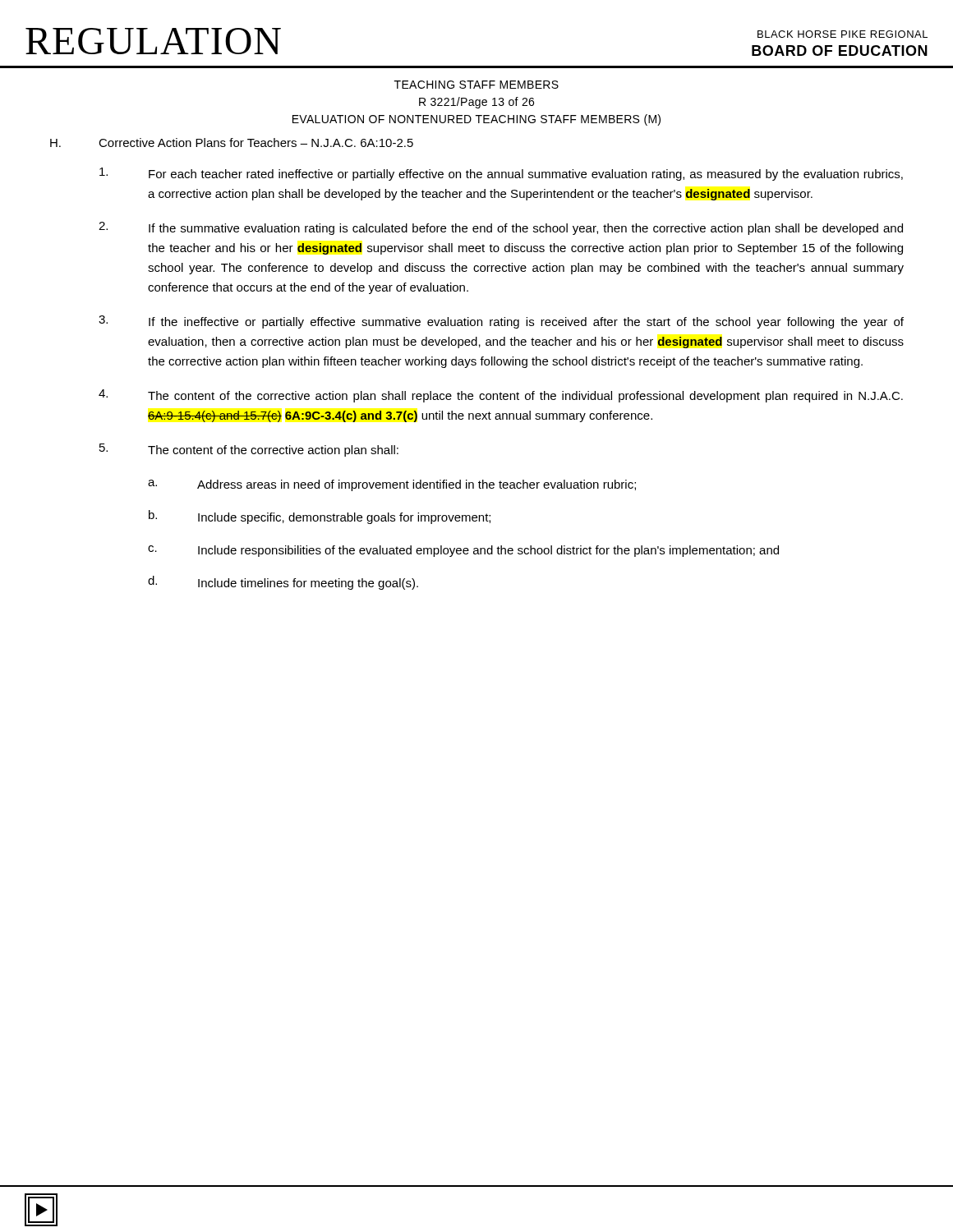Locate the element starting "b. Include specific, demonstrable goals for"
Image resolution: width=953 pixels, height=1232 pixels.
point(320,517)
